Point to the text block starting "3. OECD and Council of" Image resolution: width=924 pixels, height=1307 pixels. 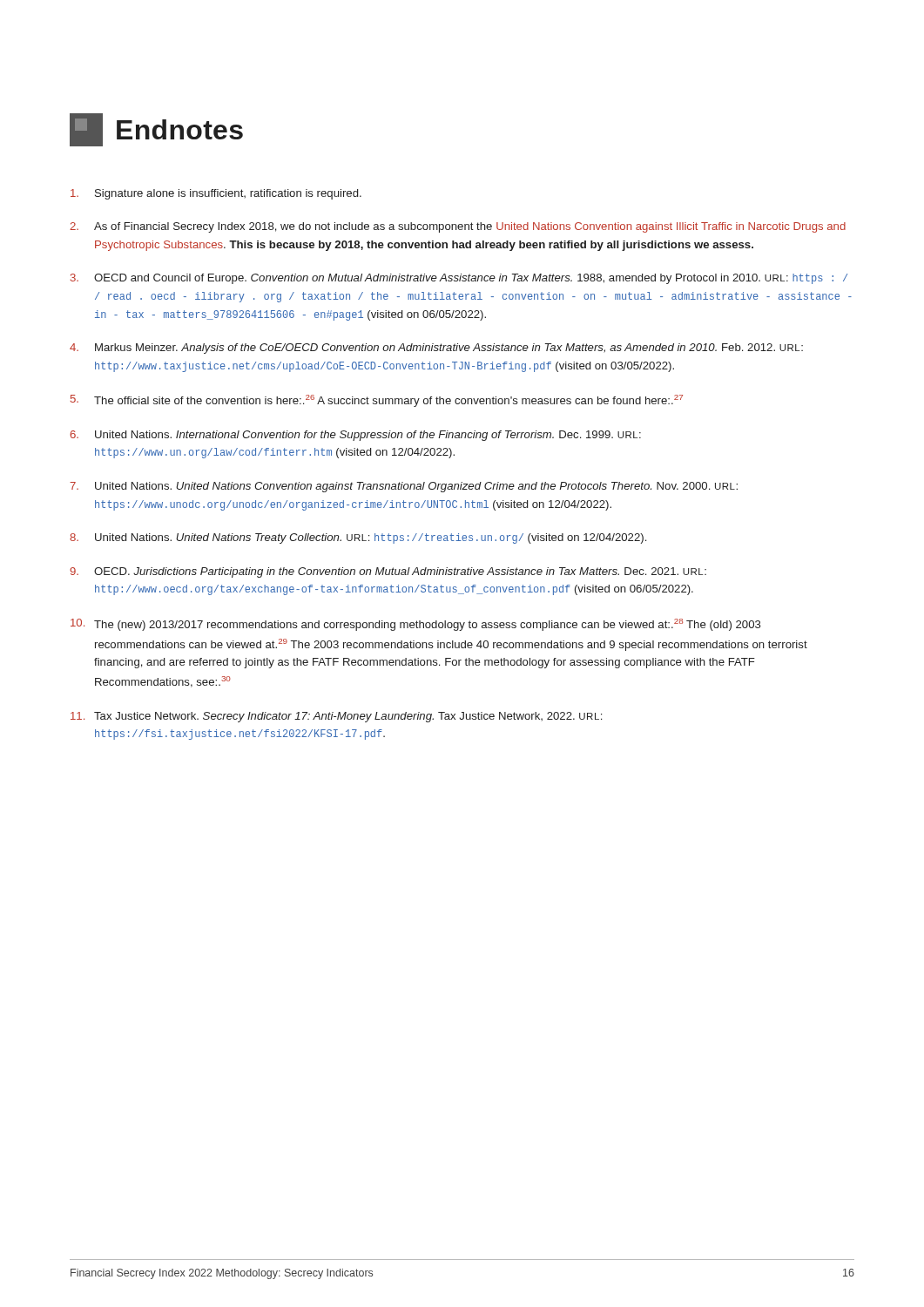coord(462,296)
